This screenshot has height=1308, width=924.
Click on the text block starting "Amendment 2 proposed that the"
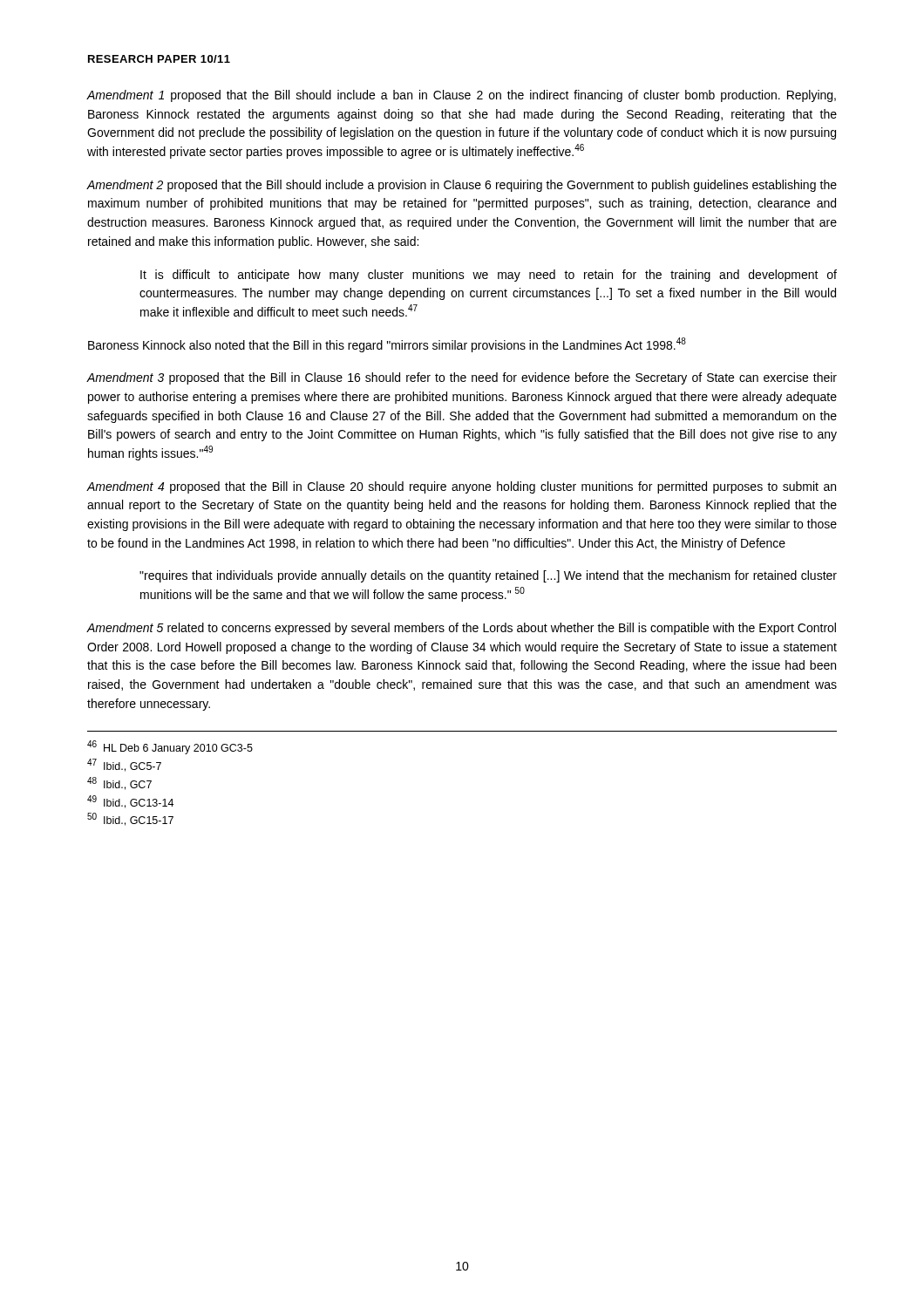462,214
